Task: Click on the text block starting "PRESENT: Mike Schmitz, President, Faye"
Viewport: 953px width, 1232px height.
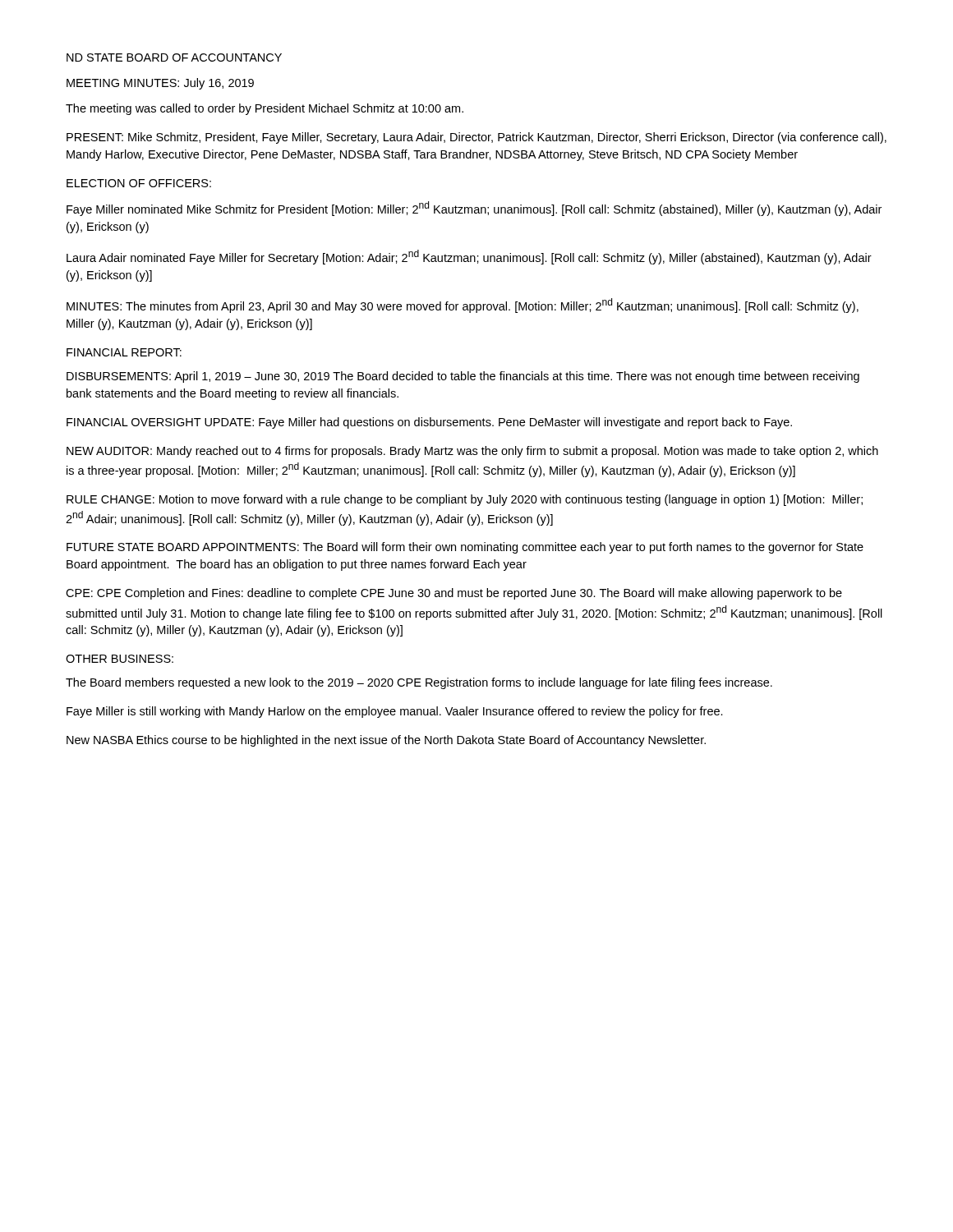Action: pyautogui.click(x=476, y=146)
